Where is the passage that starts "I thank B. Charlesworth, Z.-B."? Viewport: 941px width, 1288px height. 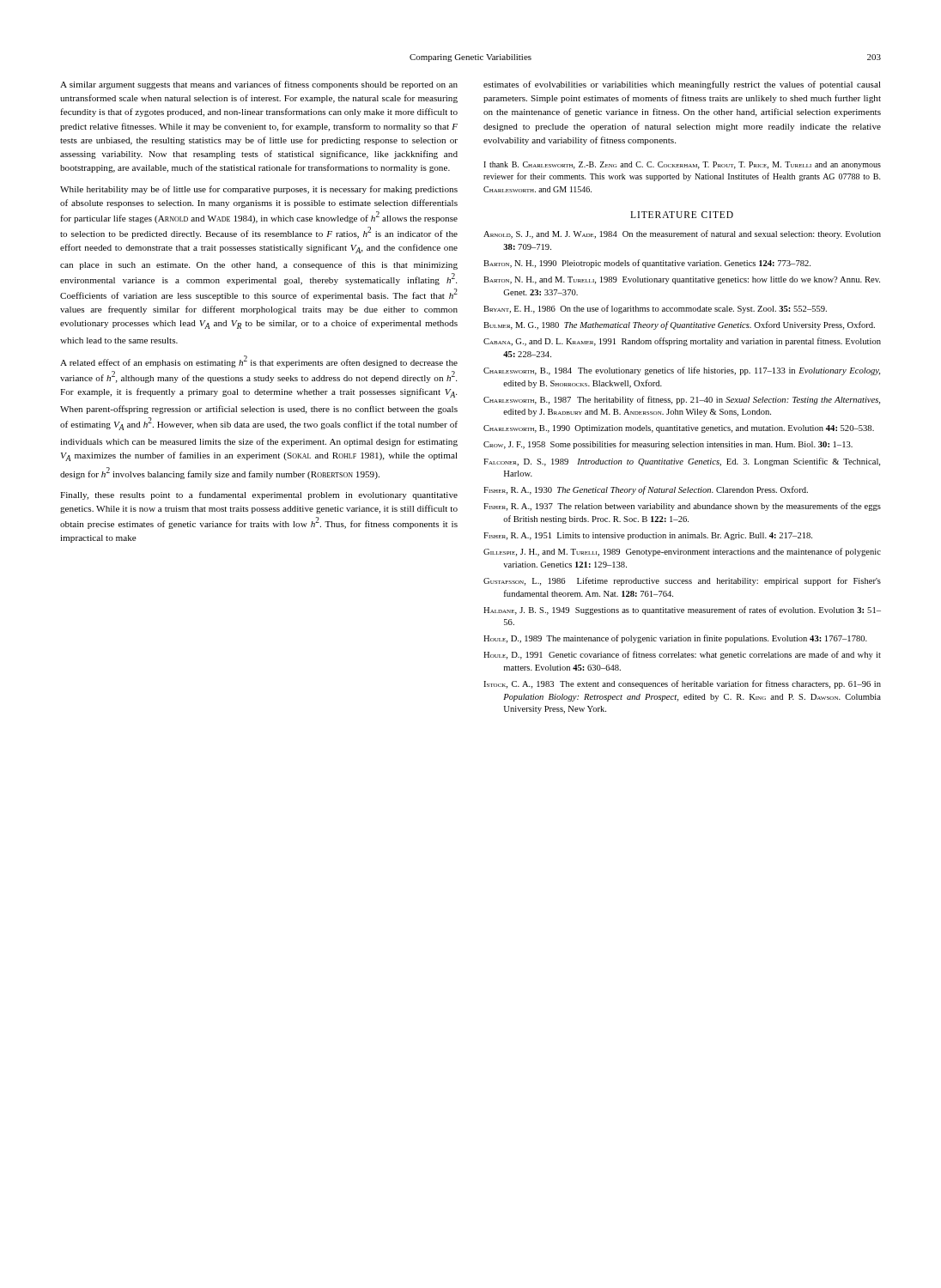tap(682, 177)
